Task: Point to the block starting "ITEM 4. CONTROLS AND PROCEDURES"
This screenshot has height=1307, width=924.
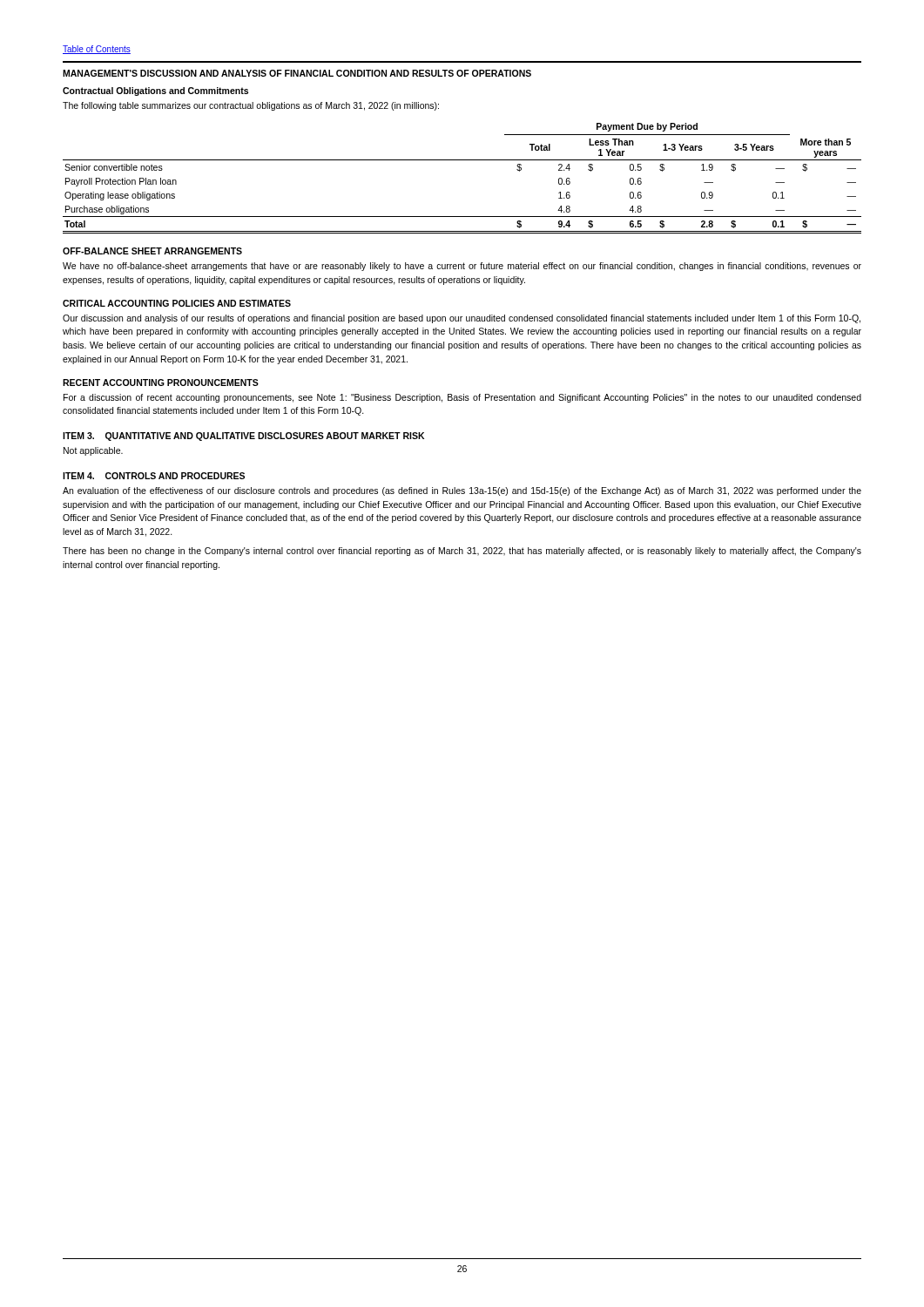Action: pos(154,475)
